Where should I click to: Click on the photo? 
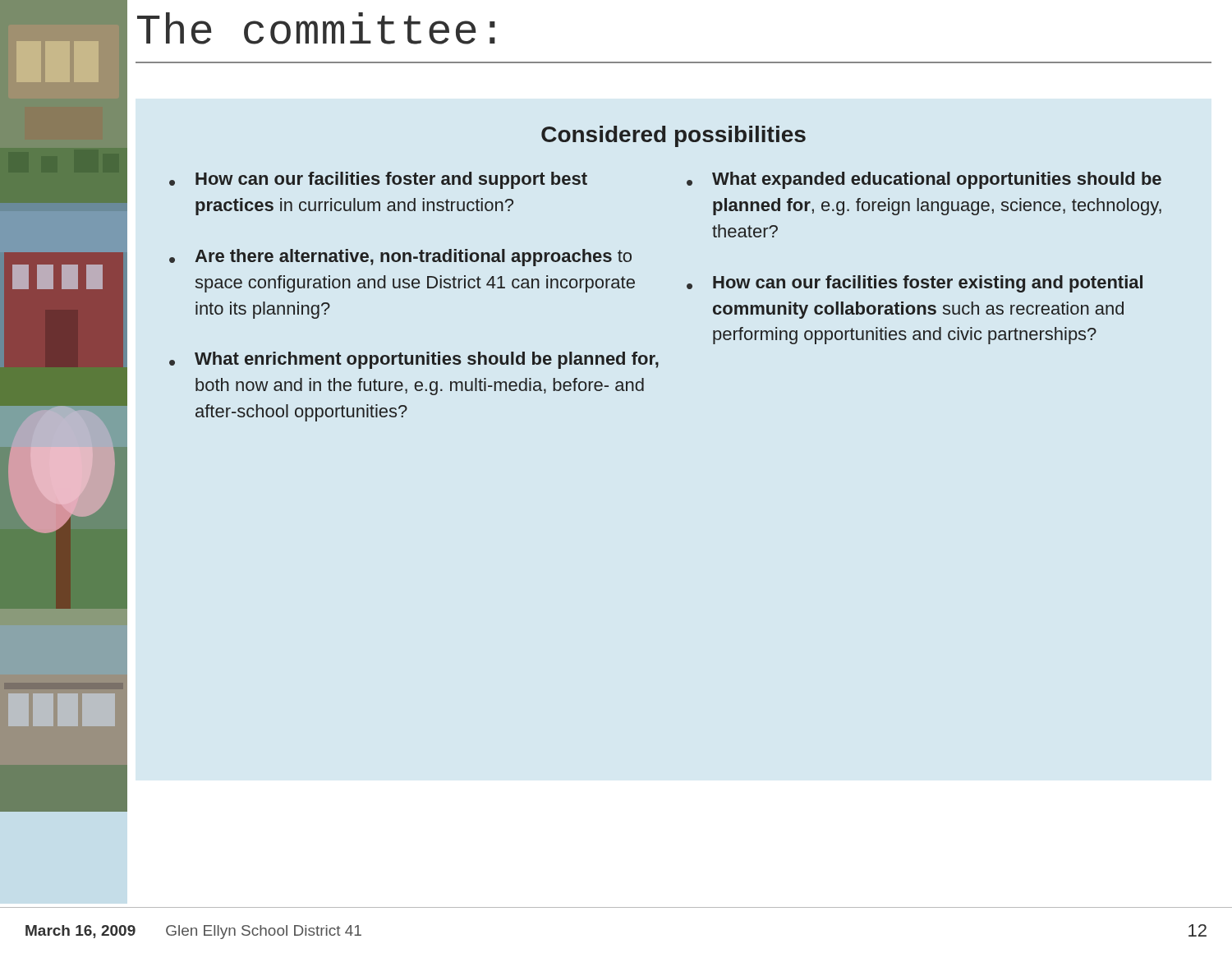(x=64, y=407)
